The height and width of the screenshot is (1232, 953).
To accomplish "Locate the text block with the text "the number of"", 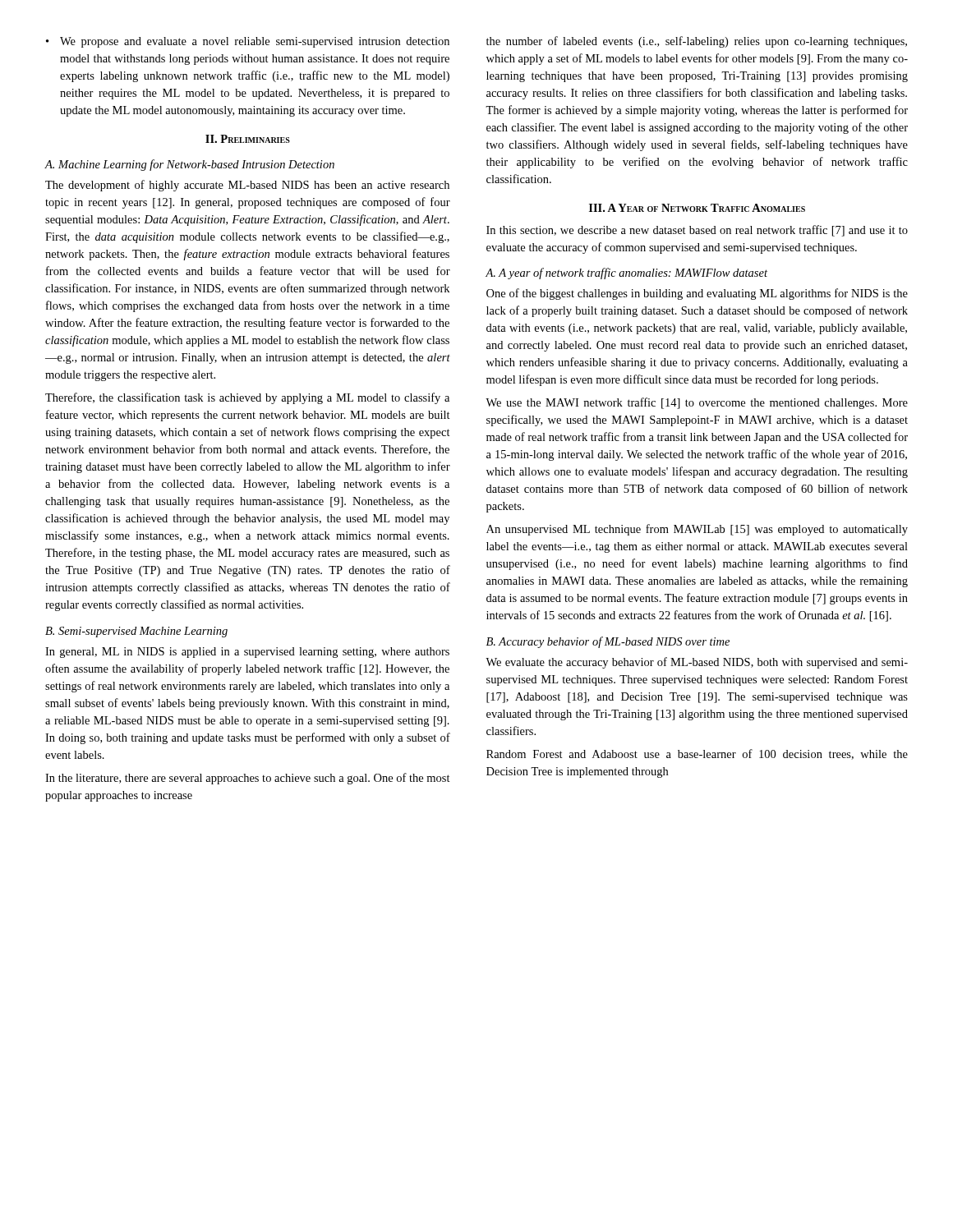I will coord(697,111).
